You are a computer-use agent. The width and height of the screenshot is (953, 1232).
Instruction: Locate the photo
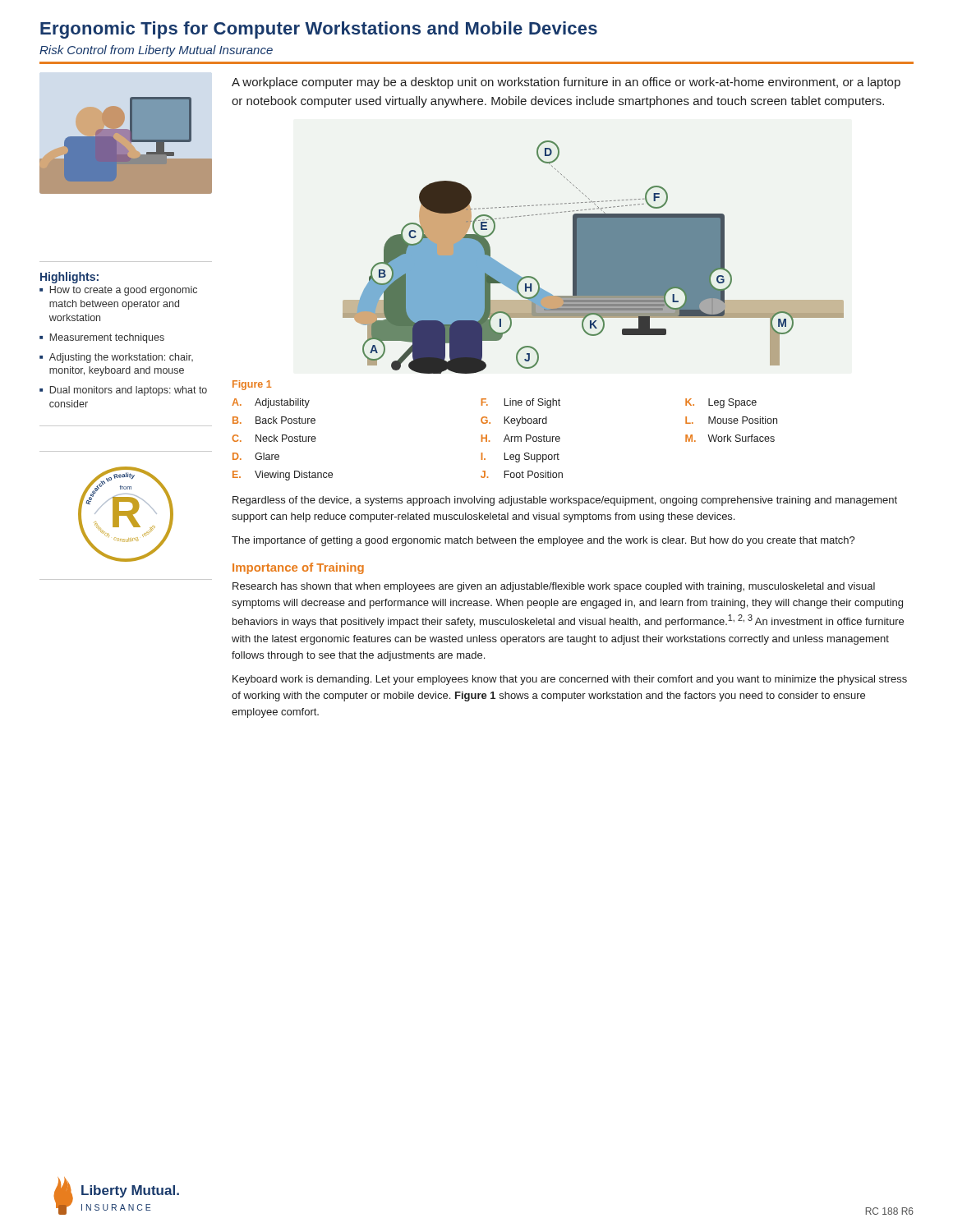pos(126,133)
